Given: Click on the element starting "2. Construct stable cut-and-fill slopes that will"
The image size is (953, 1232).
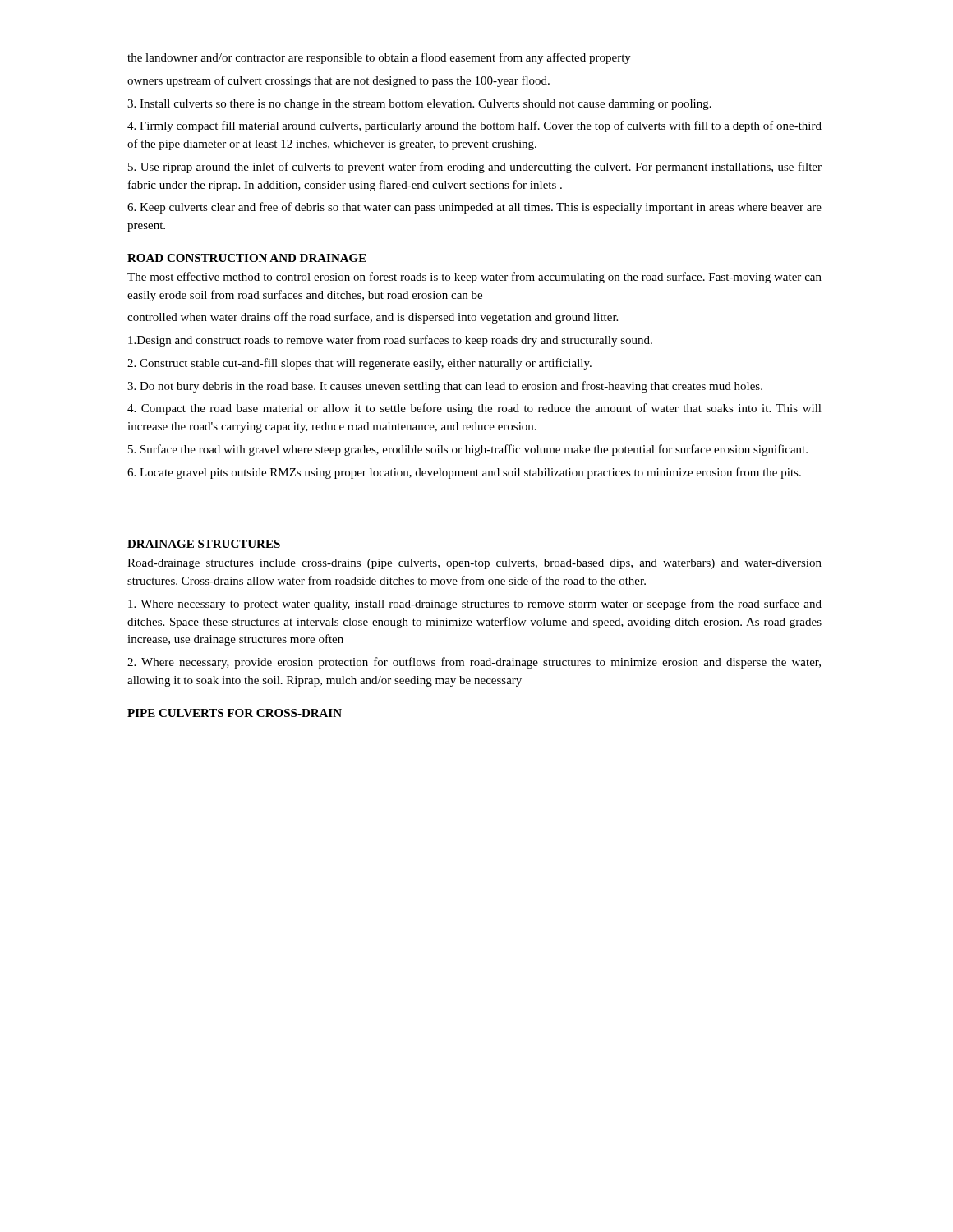Looking at the screenshot, I should click(x=360, y=363).
